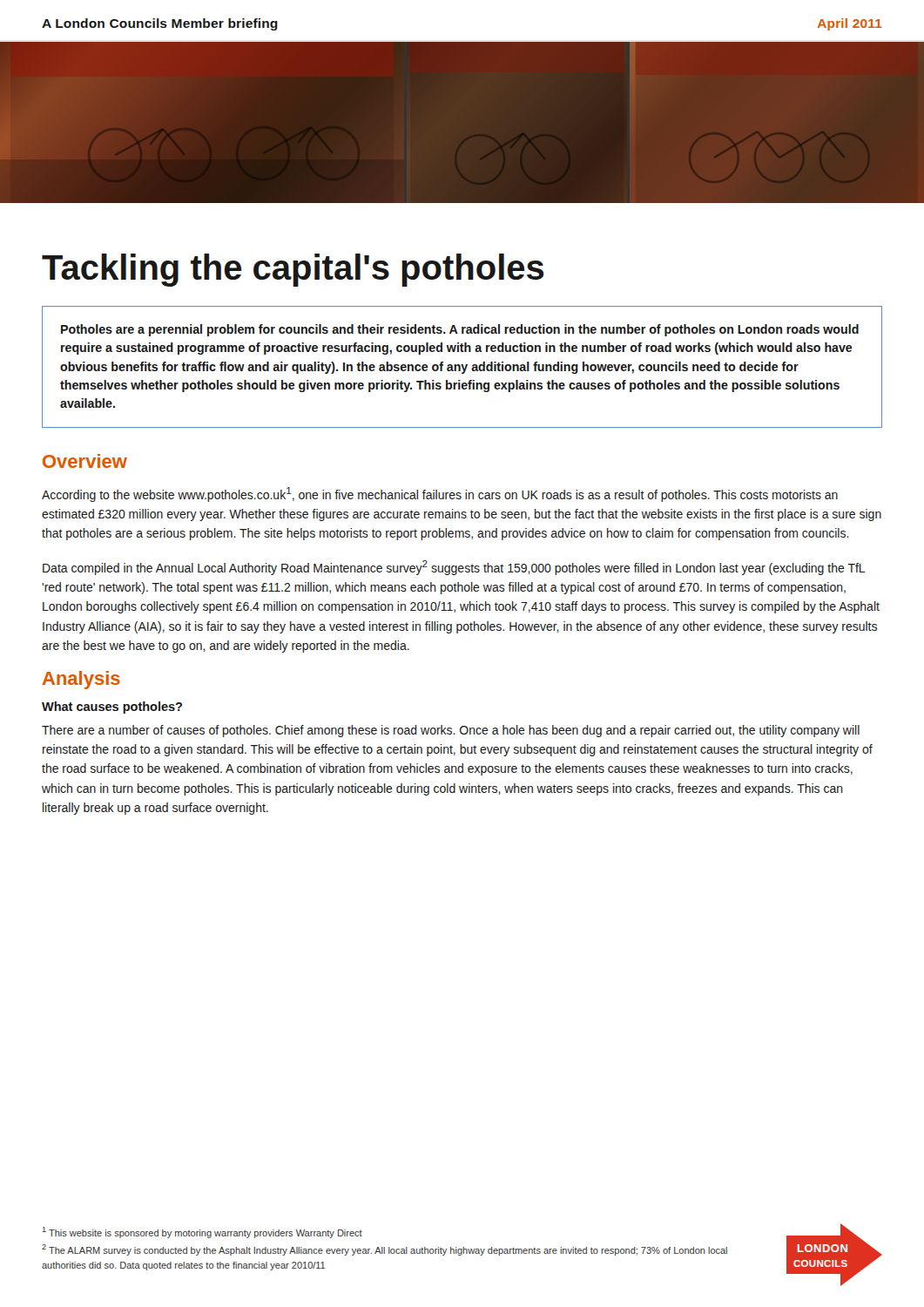Locate the block starting "Potholes are a perennial problem for councils and"
This screenshot has width=924, height=1307.
click(x=462, y=367)
